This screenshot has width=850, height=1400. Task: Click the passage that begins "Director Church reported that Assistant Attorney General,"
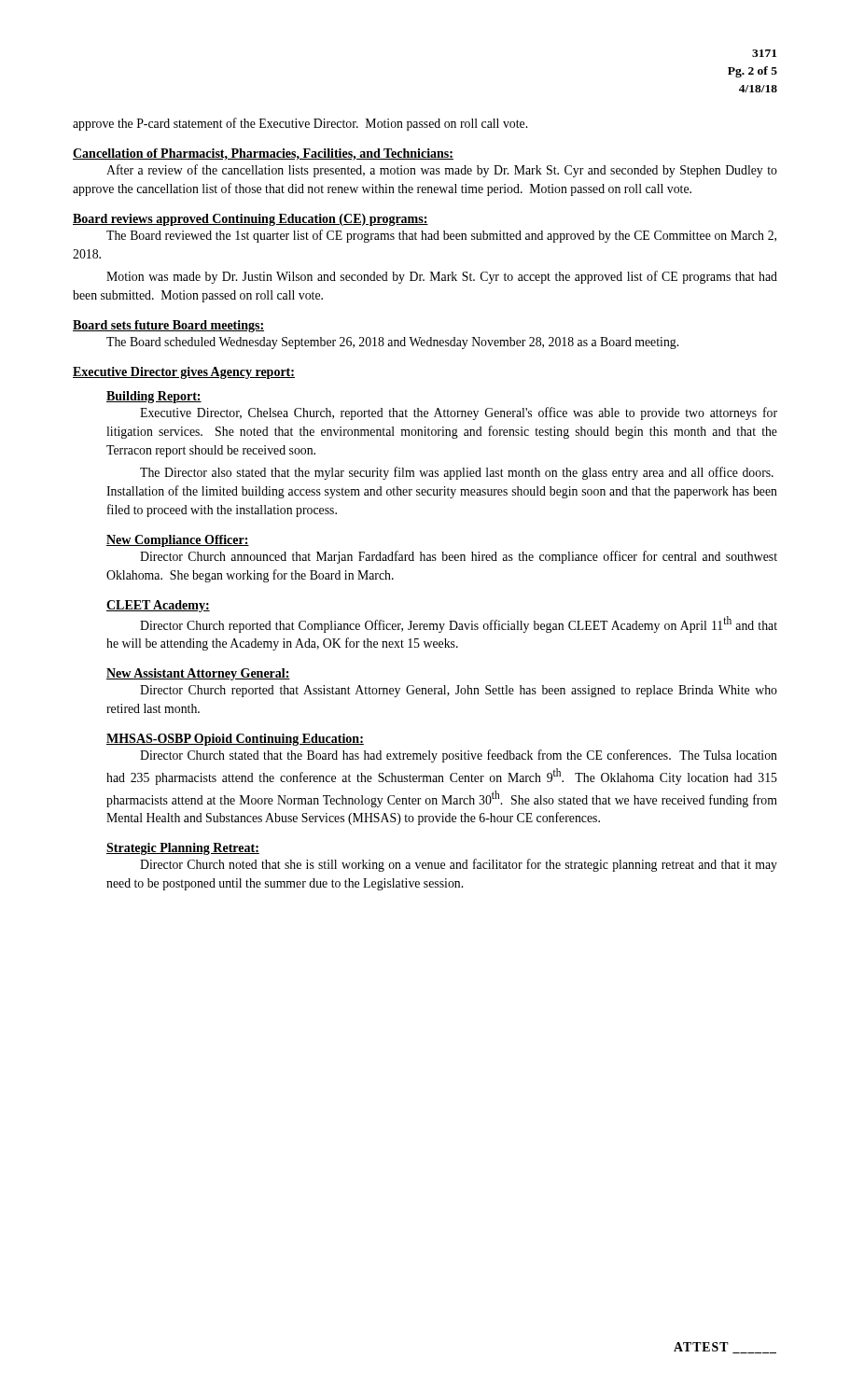click(442, 700)
